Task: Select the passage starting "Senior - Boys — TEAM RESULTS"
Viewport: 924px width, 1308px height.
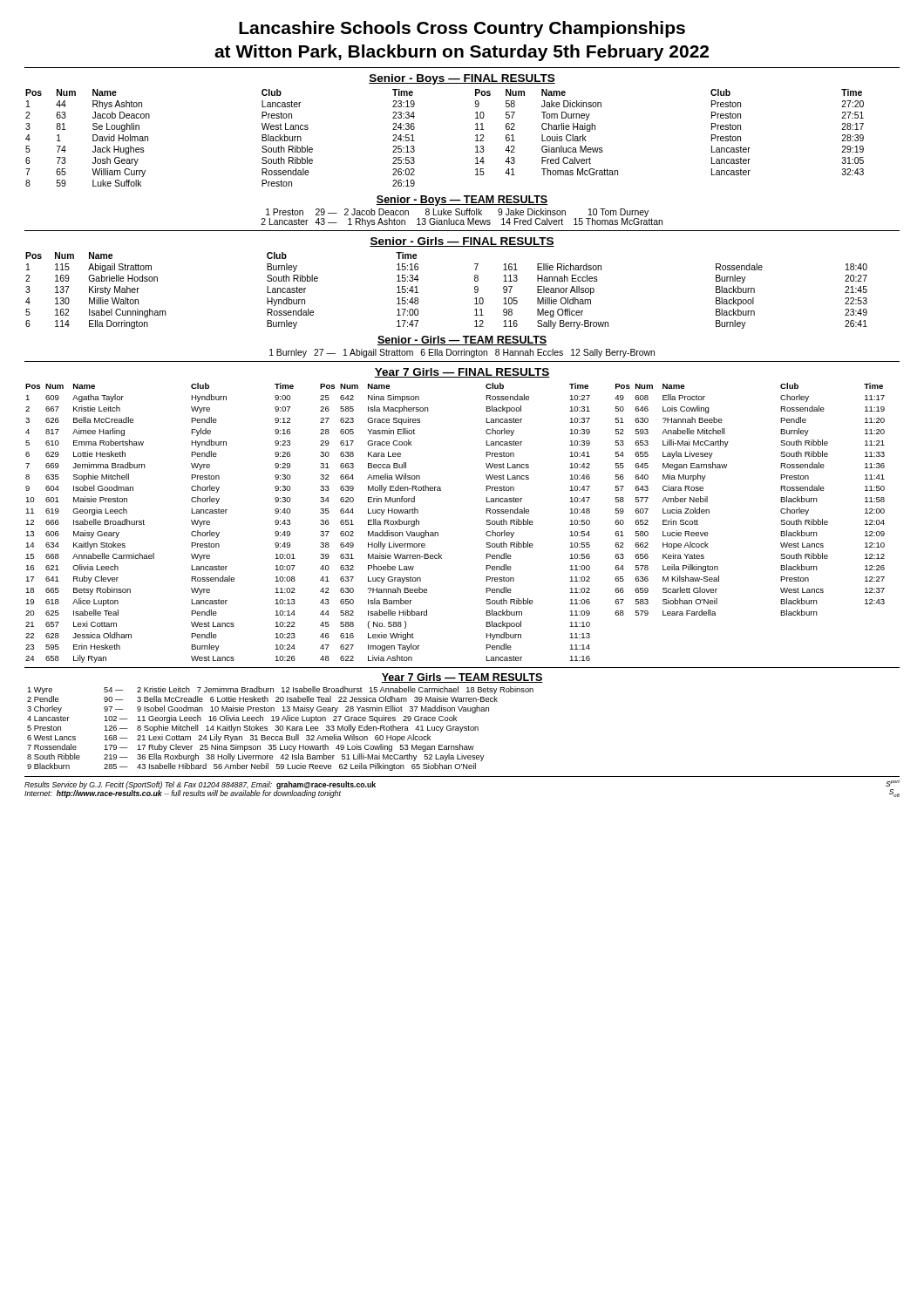Action: point(462,199)
